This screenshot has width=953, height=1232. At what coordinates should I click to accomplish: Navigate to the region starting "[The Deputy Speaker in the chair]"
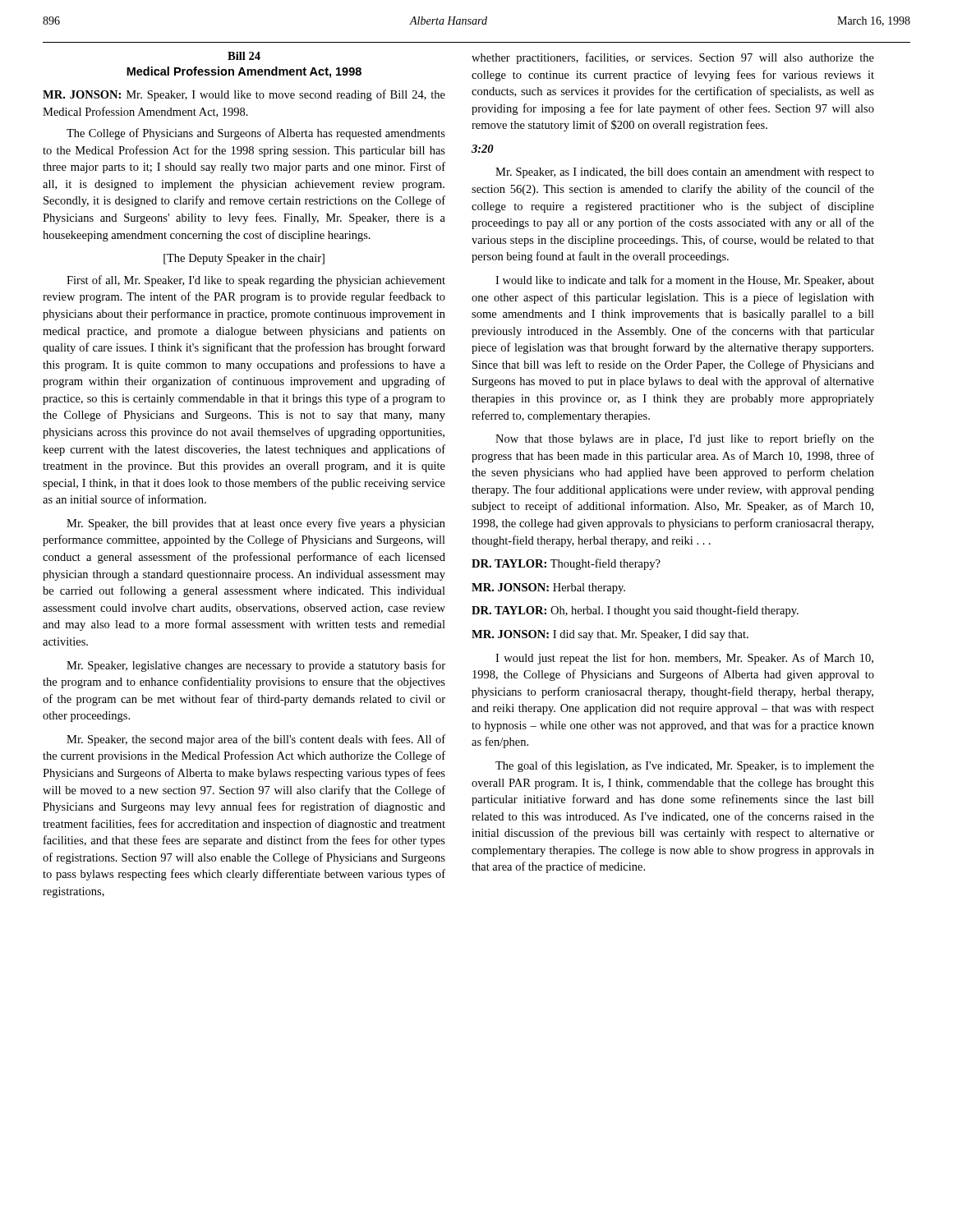click(x=244, y=258)
